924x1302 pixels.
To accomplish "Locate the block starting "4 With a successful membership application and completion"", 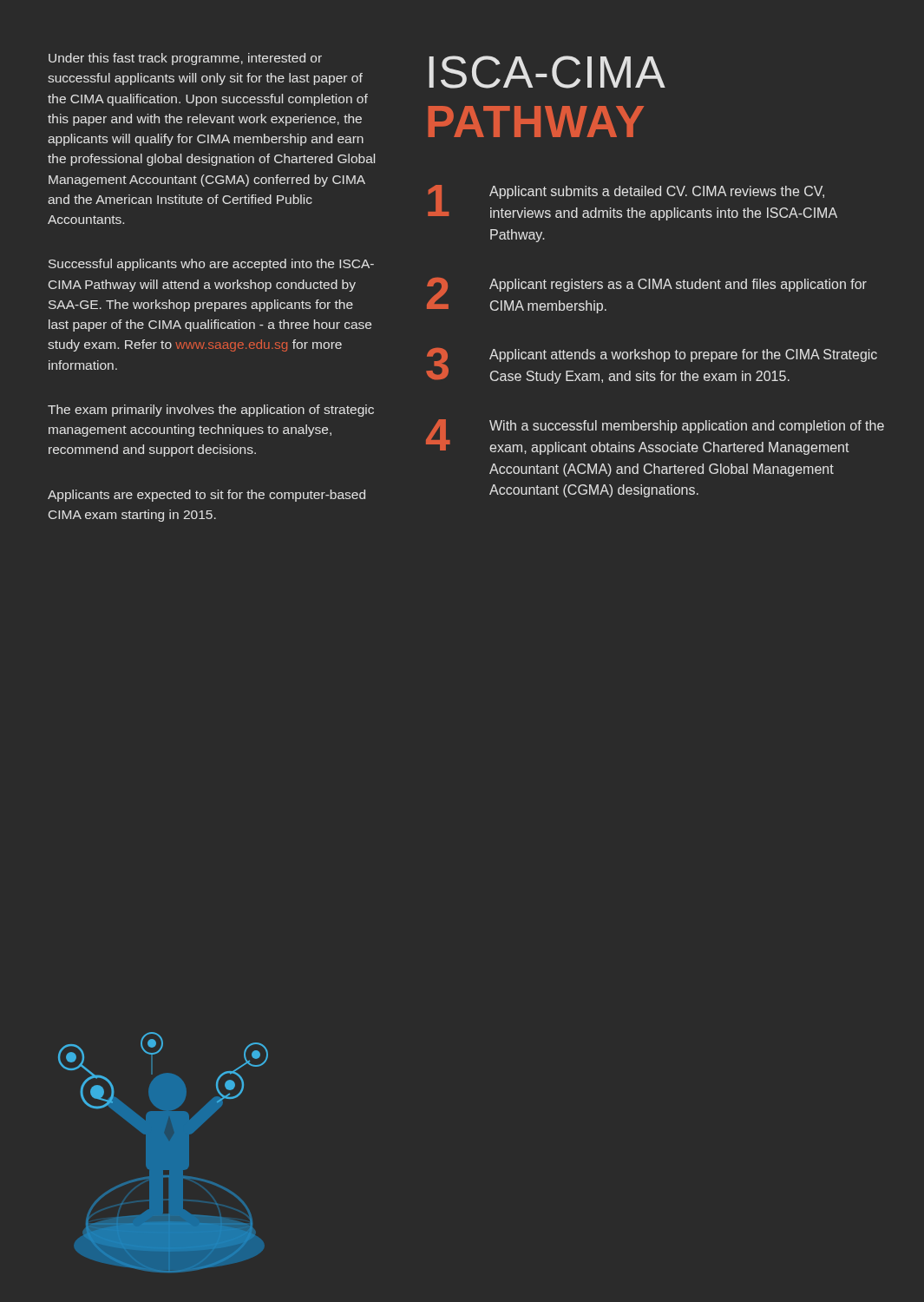I will tap(655, 459).
